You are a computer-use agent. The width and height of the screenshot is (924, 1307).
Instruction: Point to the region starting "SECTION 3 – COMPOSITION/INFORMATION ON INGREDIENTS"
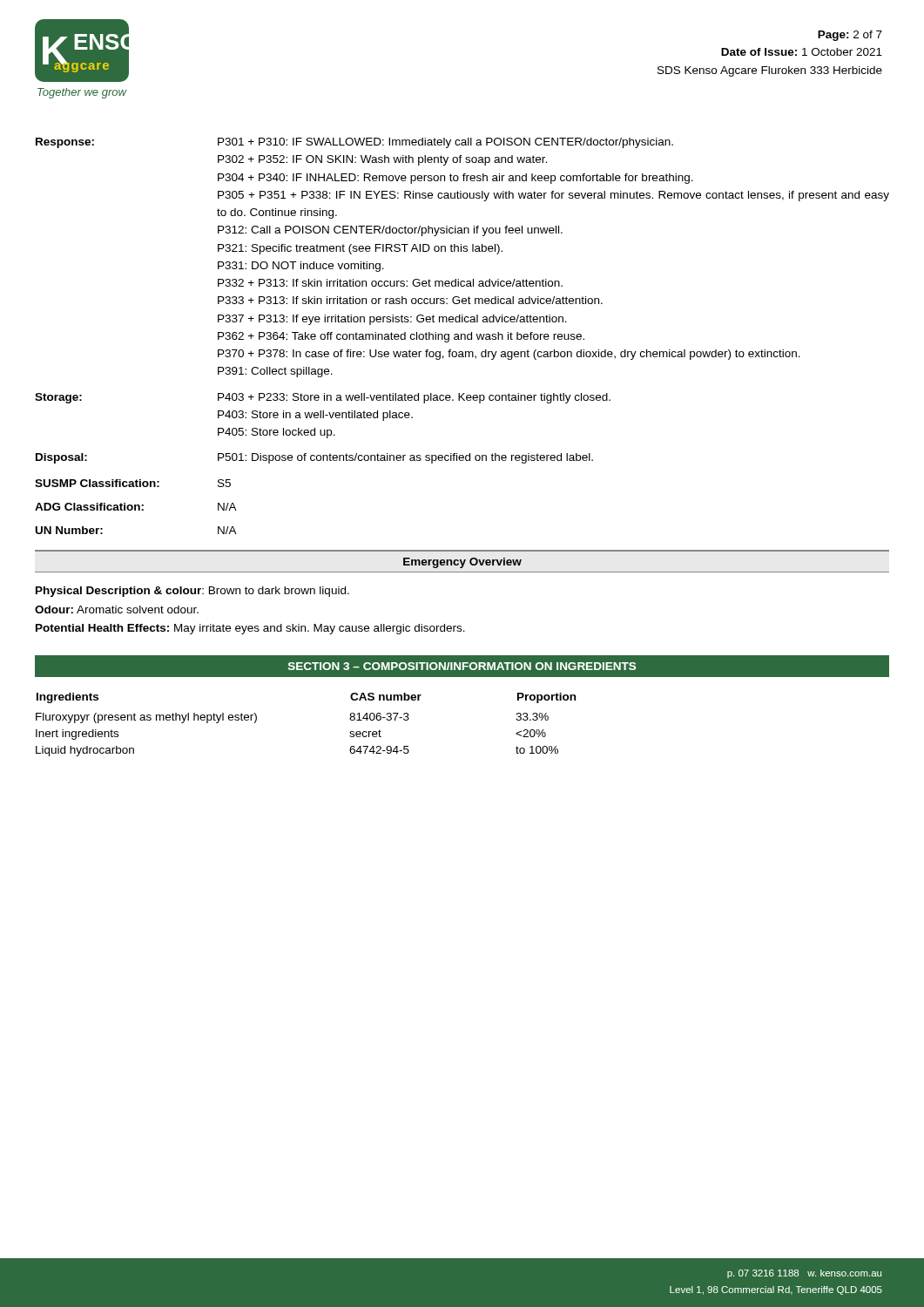[x=462, y=666]
